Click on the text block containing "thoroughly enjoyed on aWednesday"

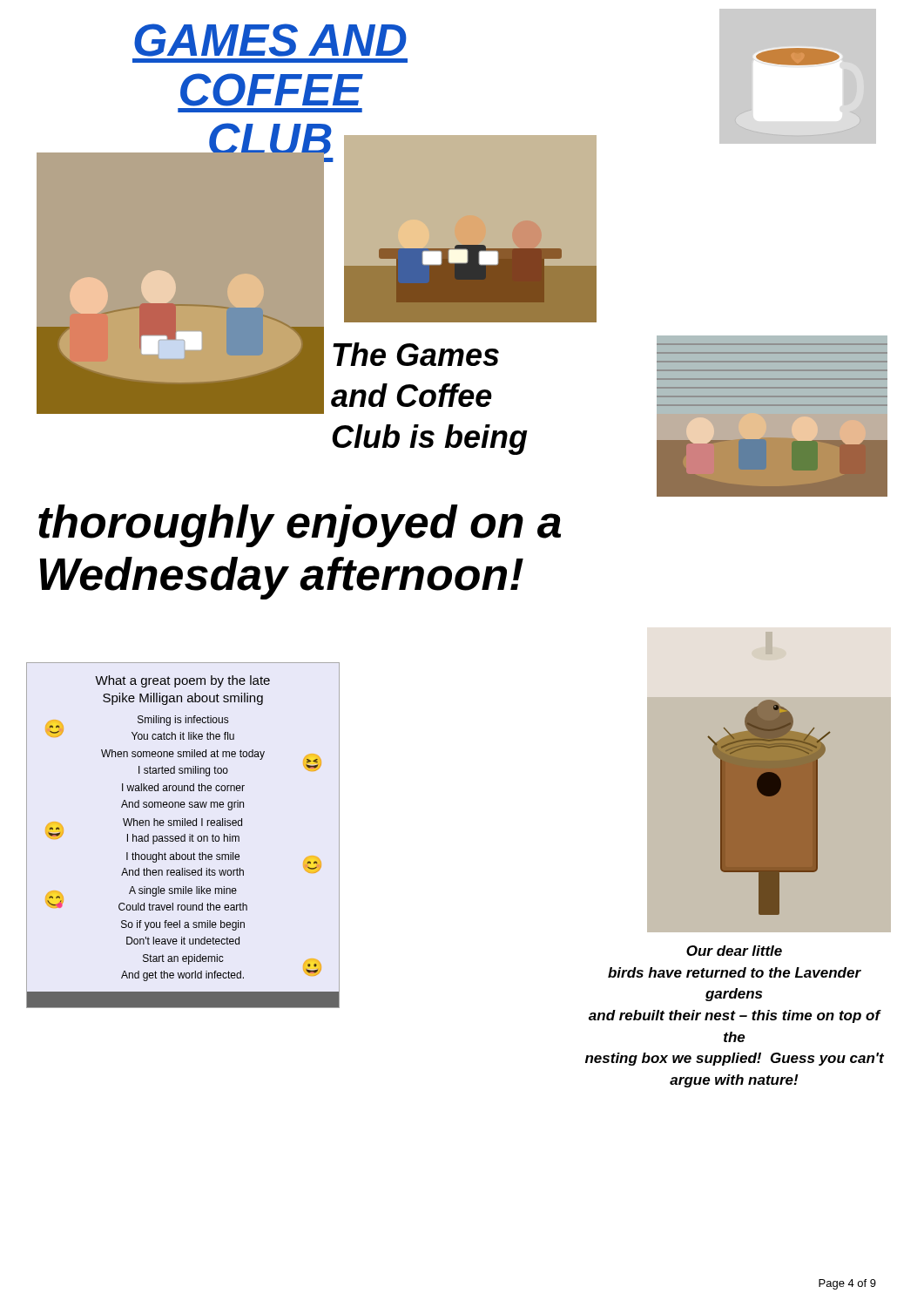pyautogui.click(x=300, y=548)
